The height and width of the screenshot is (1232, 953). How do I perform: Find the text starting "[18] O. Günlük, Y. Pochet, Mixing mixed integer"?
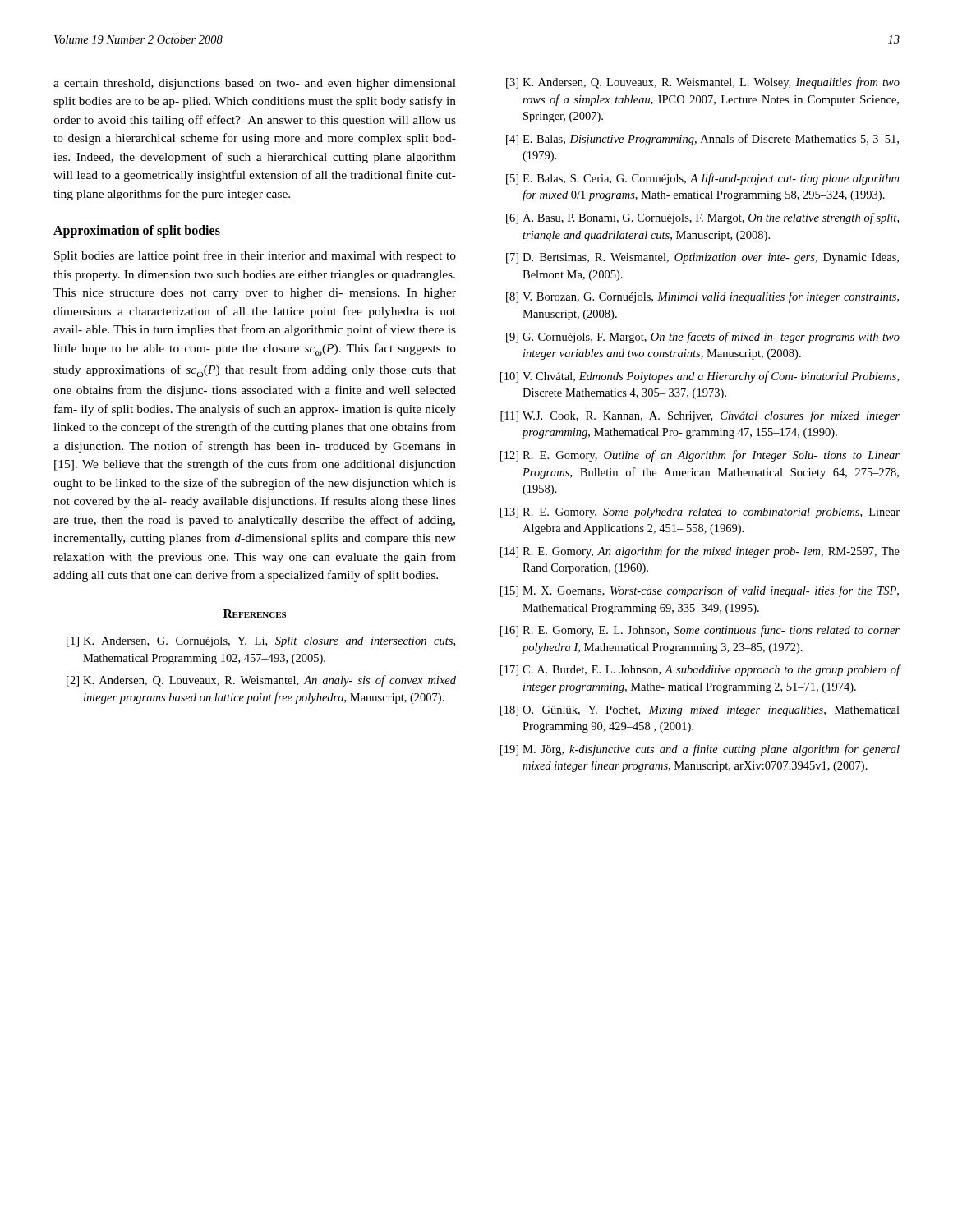coord(696,718)
